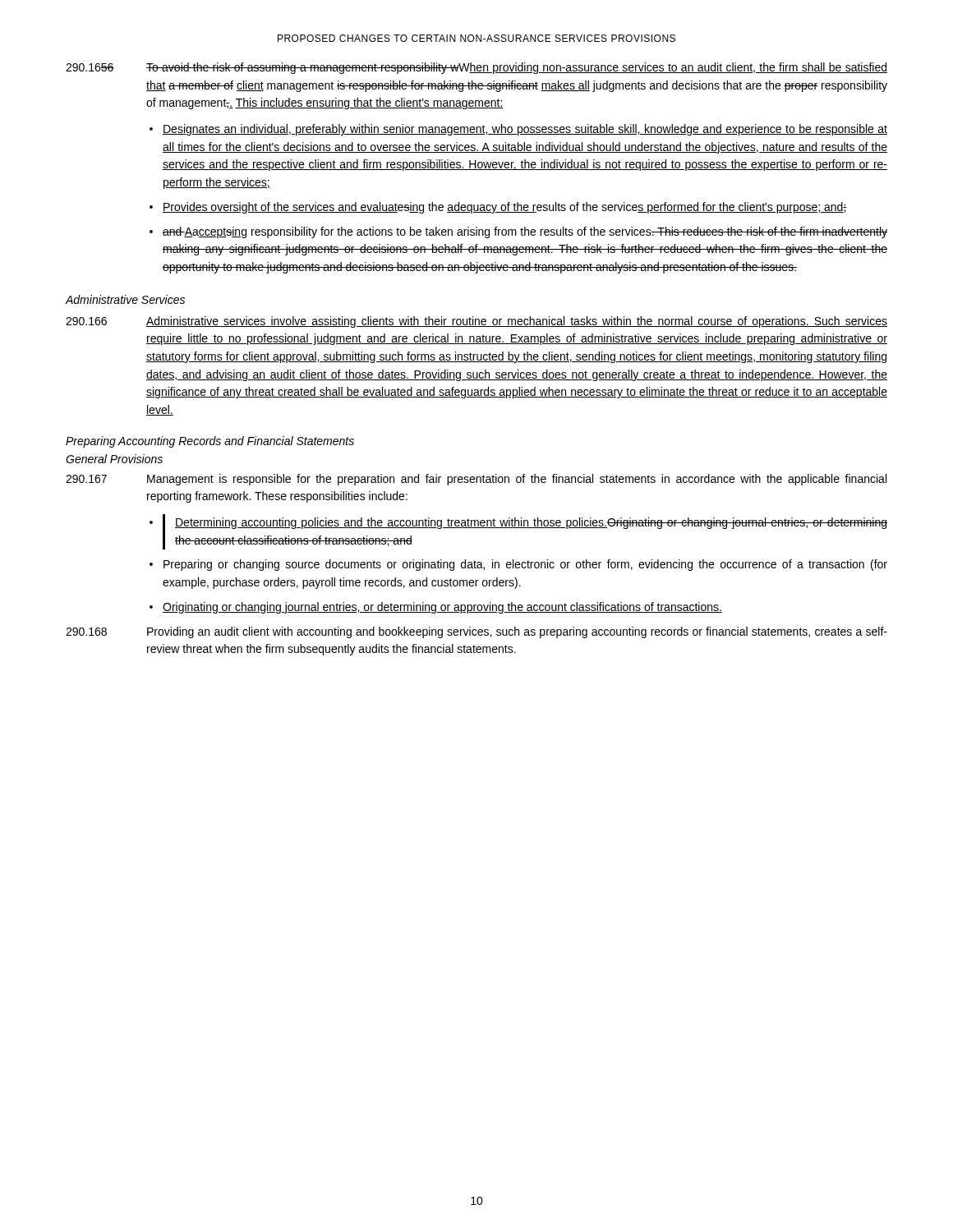Image resolution: width=953 pixels, height=1232 pixels.
Task: Point to the element starting "166 Administrative services involve assisting clients"
Action: pos(476,366)
